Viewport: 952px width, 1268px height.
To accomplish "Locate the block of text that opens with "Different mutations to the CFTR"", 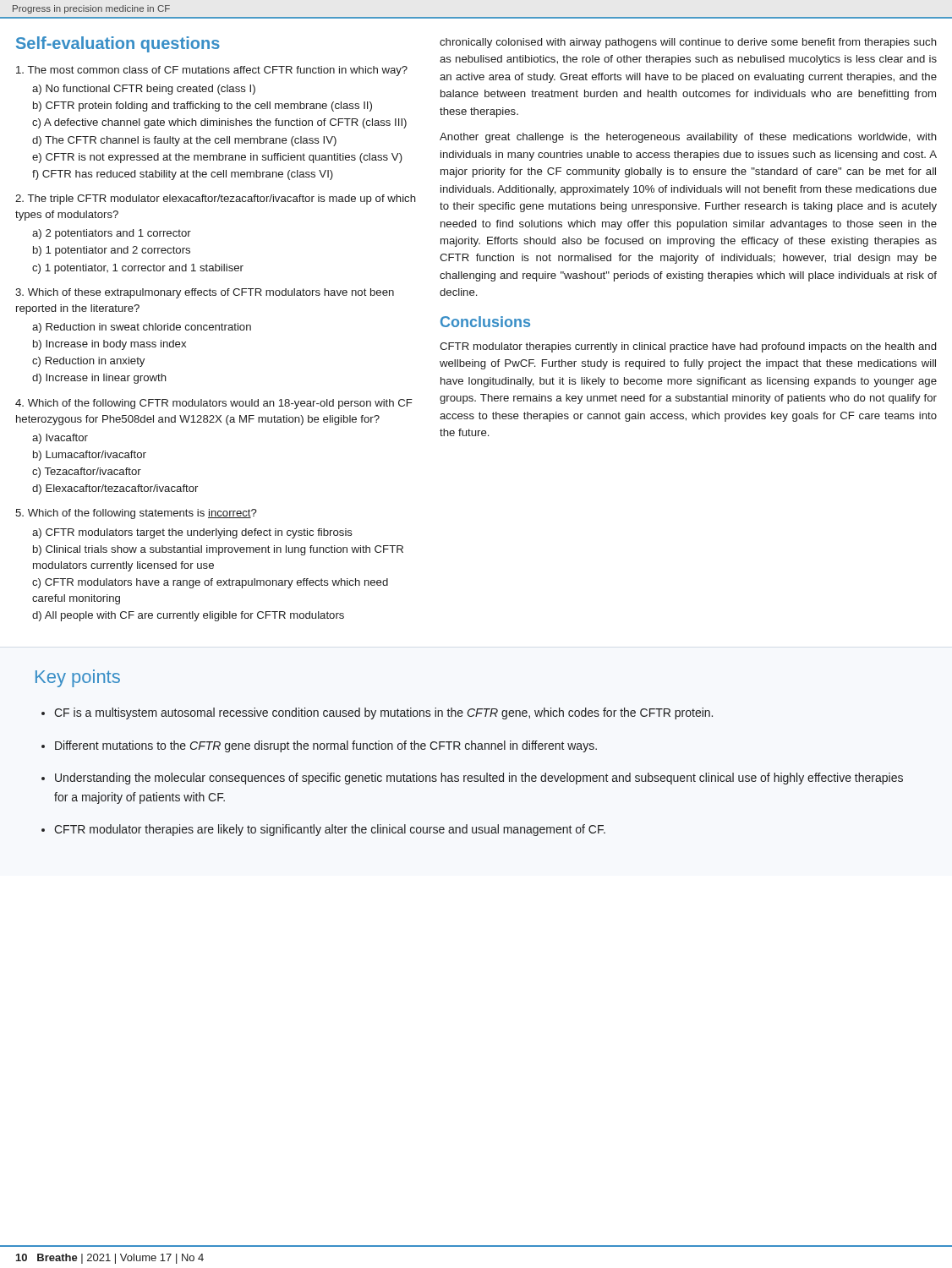I will [x=326, y=745].
